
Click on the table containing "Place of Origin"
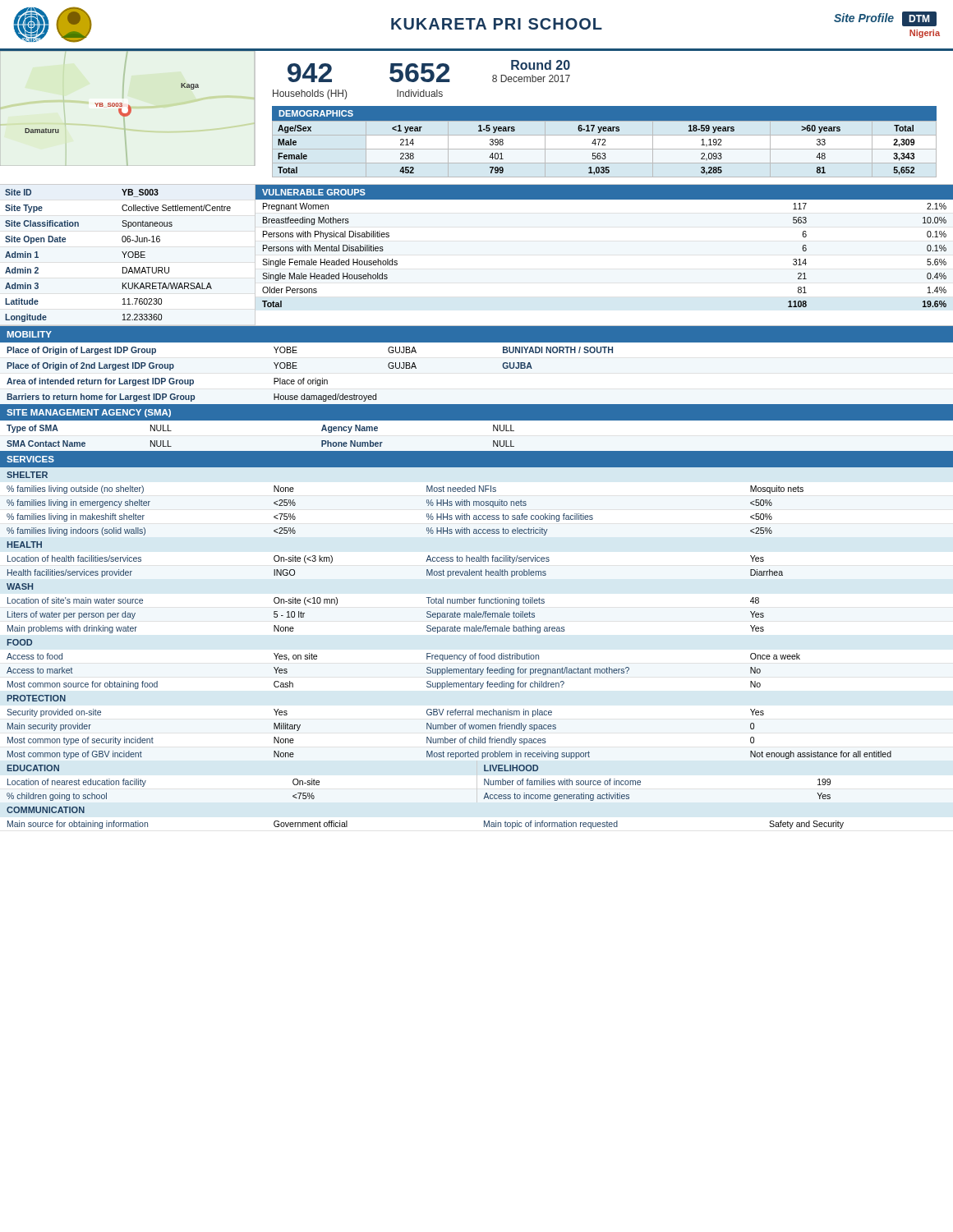[x=476, y=374]
